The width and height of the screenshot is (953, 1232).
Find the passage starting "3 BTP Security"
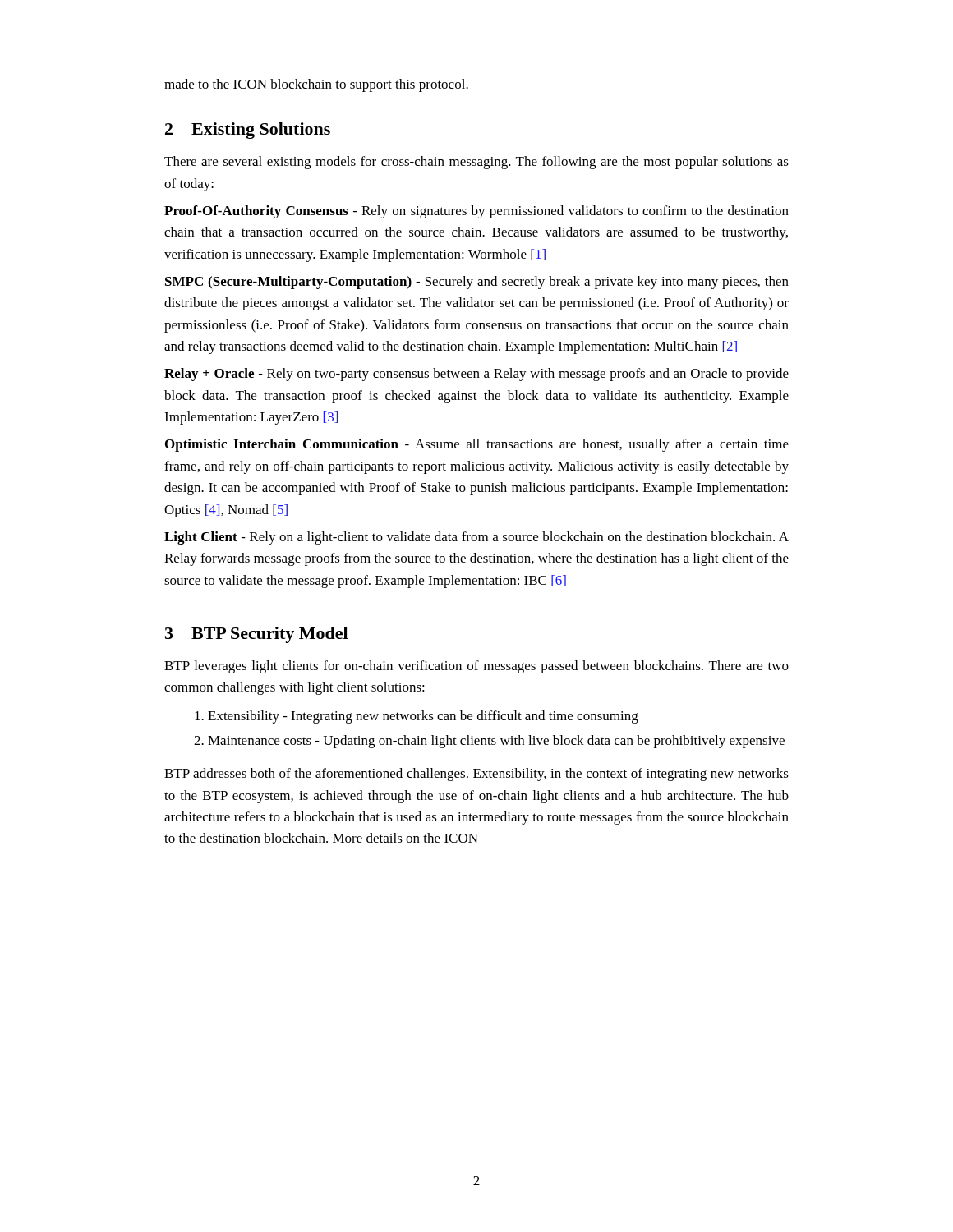point(256,633)
